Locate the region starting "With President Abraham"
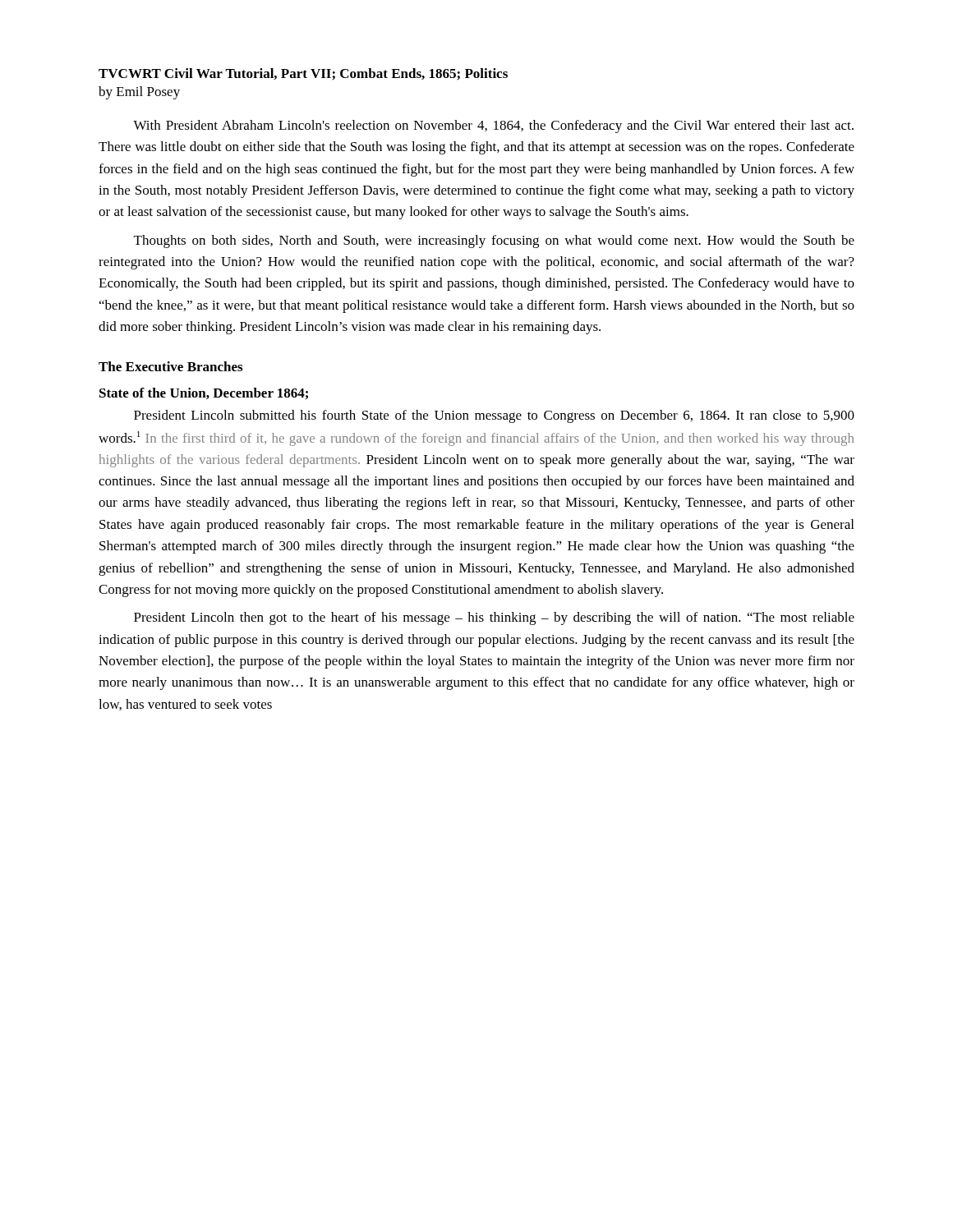953x1232 pixels. 476,226
